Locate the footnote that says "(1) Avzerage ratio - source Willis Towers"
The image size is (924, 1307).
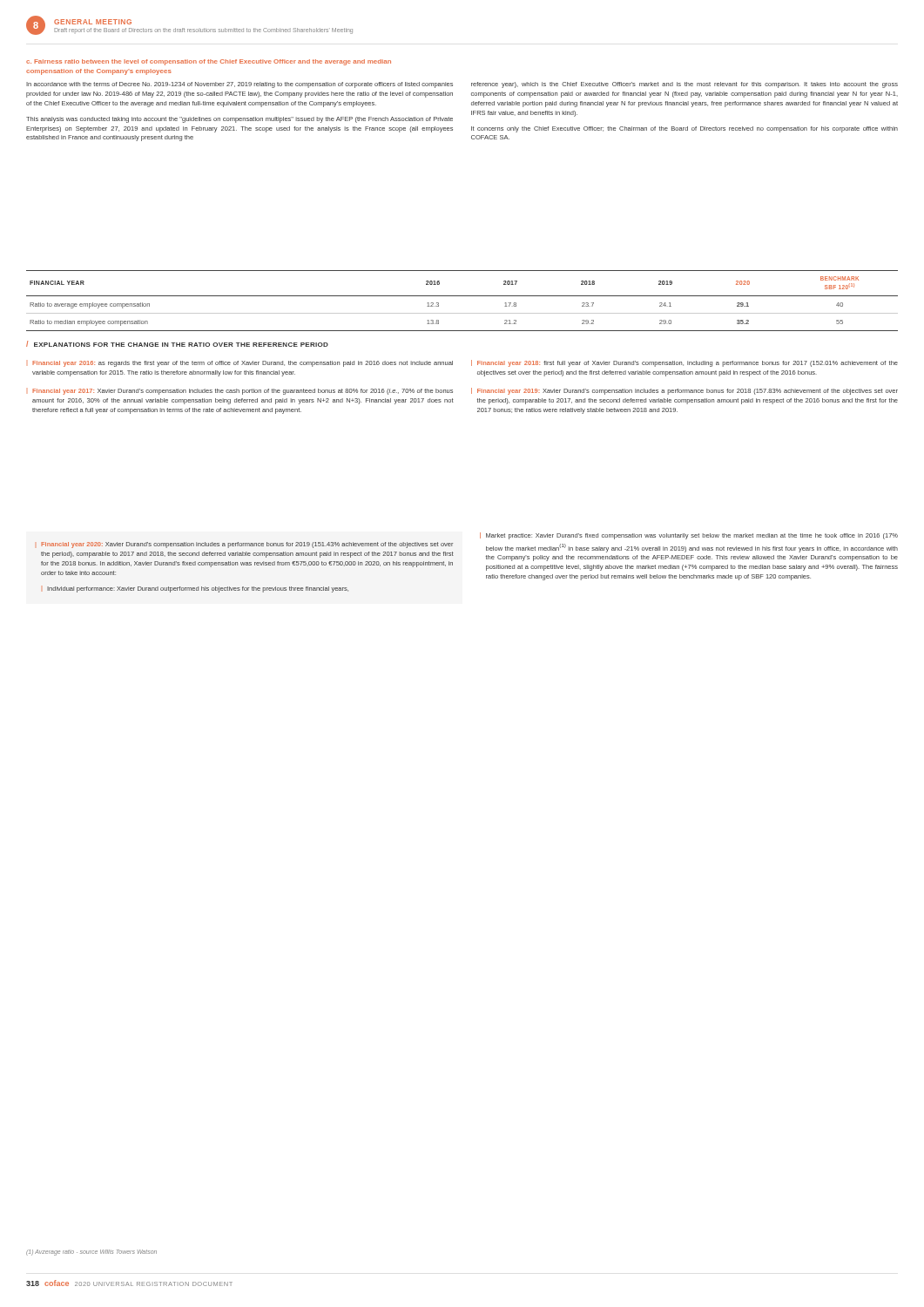click(x=92, y=1252)
